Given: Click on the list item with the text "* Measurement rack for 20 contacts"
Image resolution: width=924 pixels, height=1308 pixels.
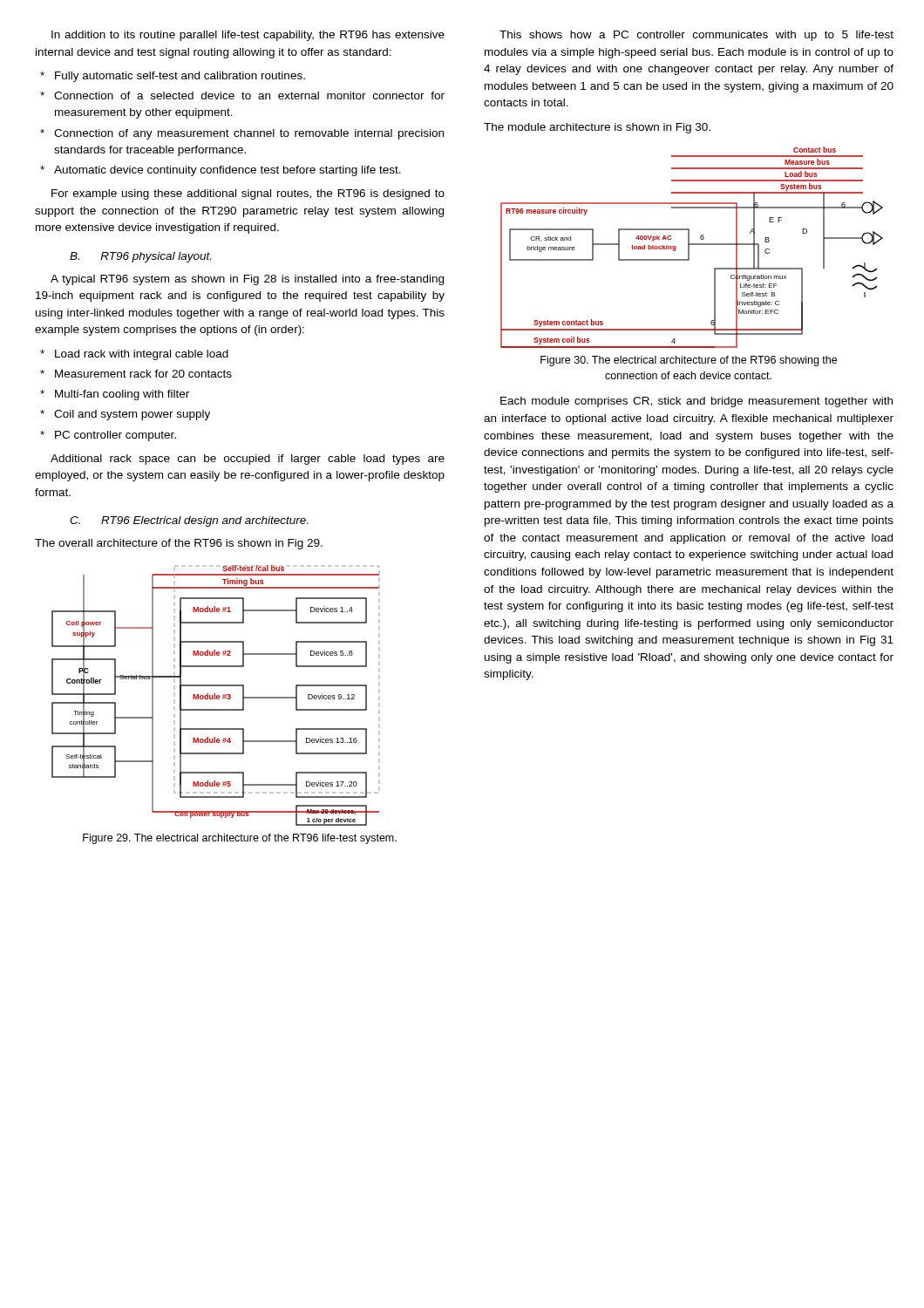Looking at the screenshot, I should [136, 374].
